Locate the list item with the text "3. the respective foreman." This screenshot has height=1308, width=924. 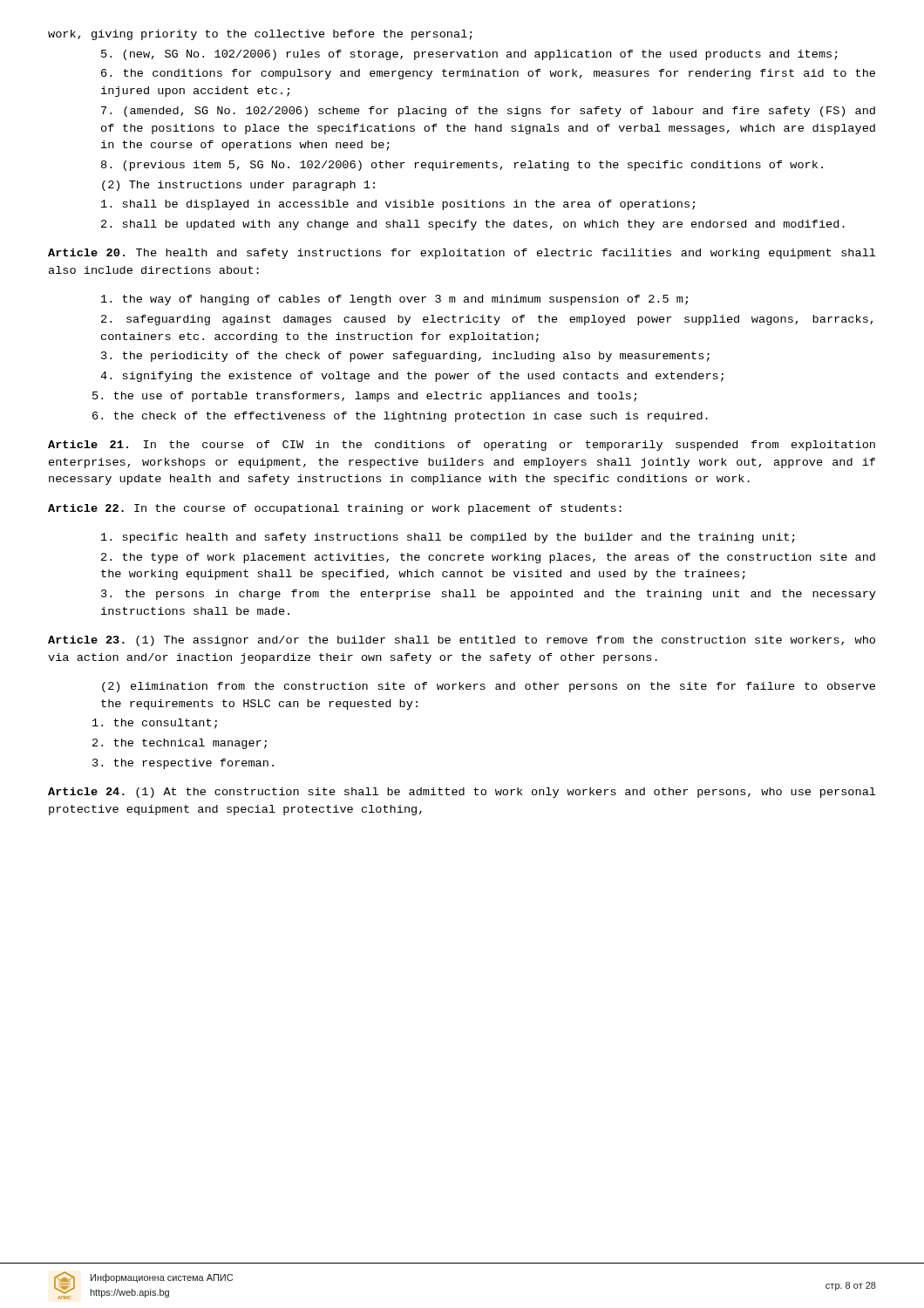183,764
